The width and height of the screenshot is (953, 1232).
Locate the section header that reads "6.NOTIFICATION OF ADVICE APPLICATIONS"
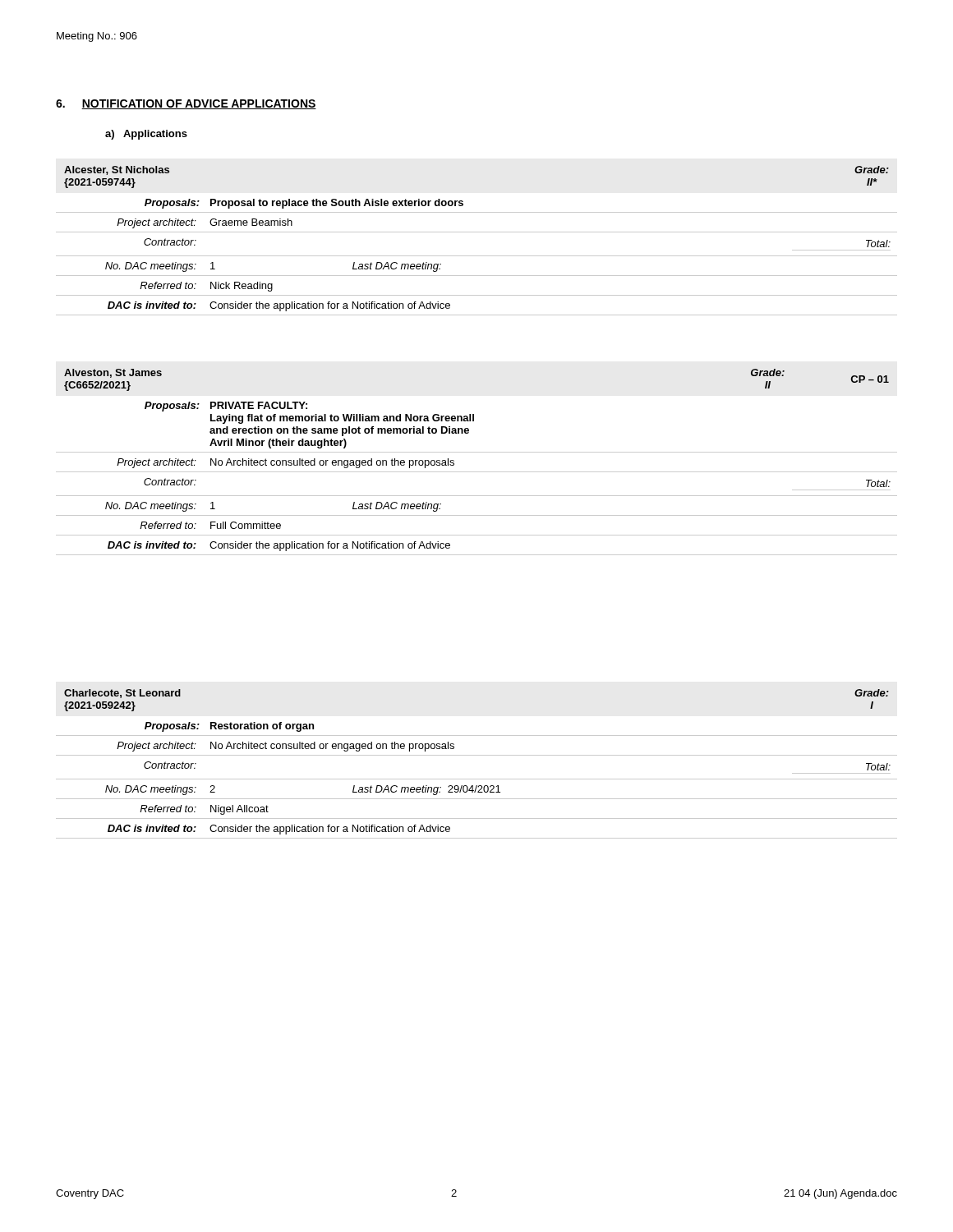pyautogui.click(x=186, y=103)
